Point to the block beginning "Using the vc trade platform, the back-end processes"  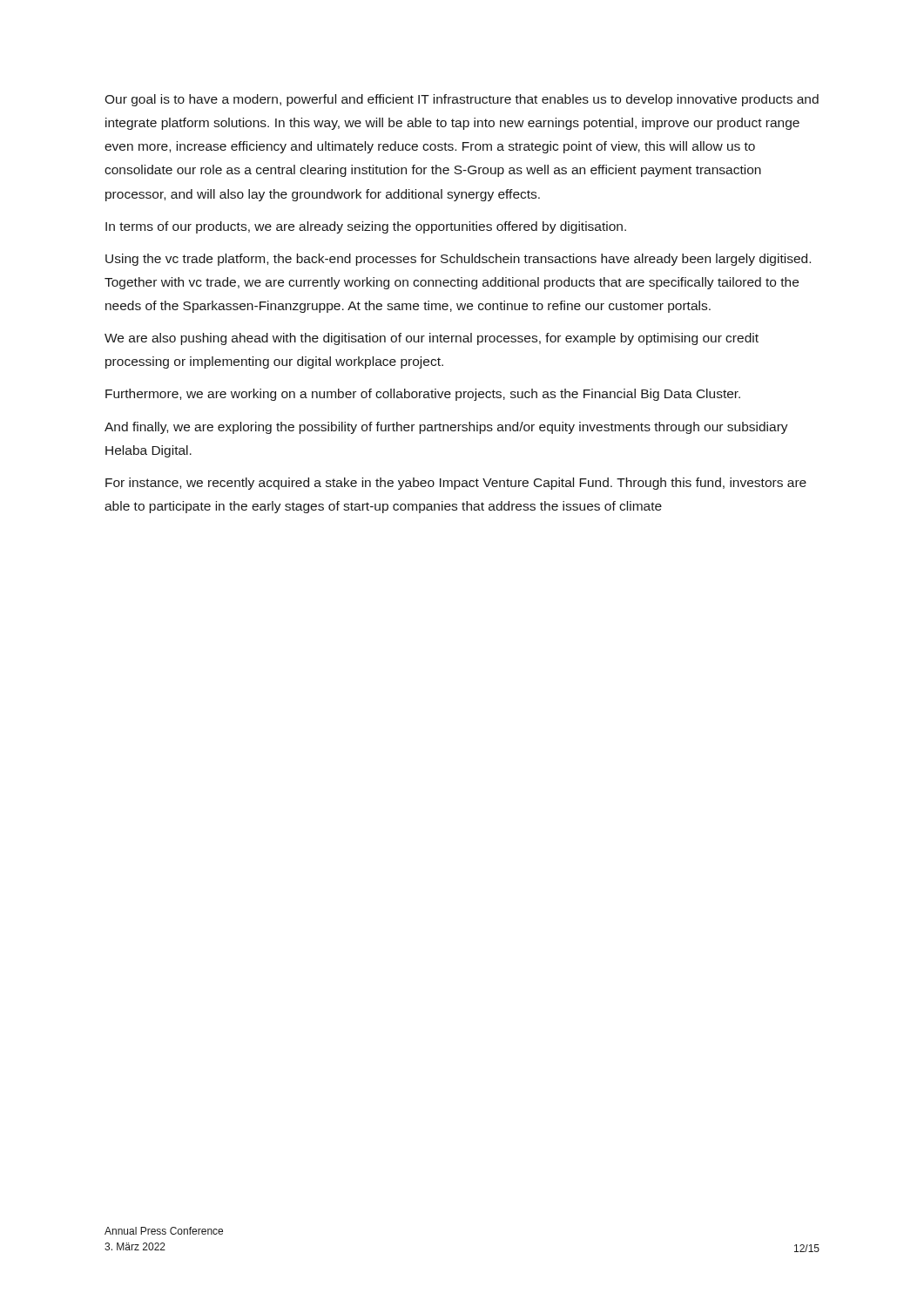(458, 282)
